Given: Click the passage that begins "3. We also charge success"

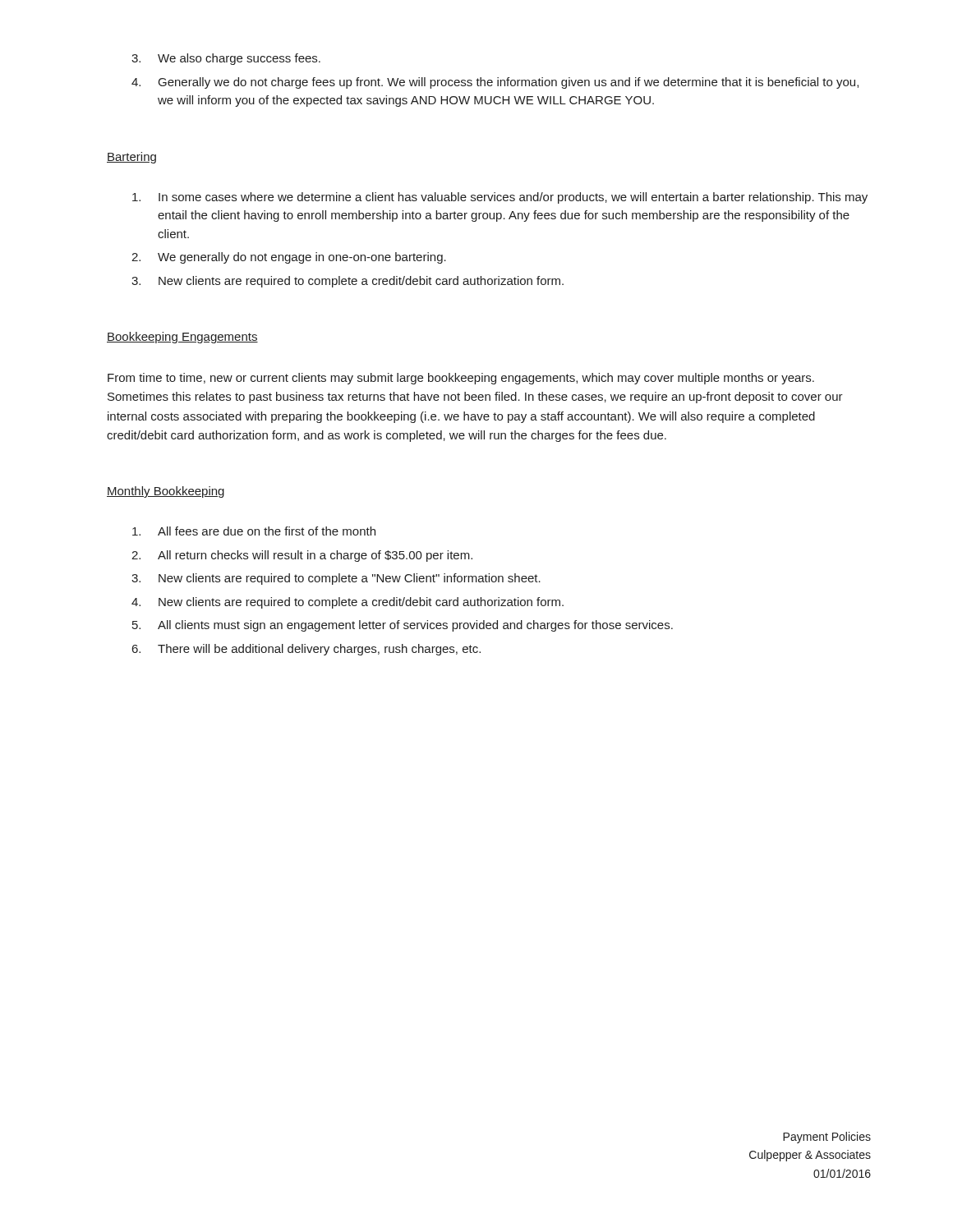Looking at the screenshot, I should (x=226, y=59).
